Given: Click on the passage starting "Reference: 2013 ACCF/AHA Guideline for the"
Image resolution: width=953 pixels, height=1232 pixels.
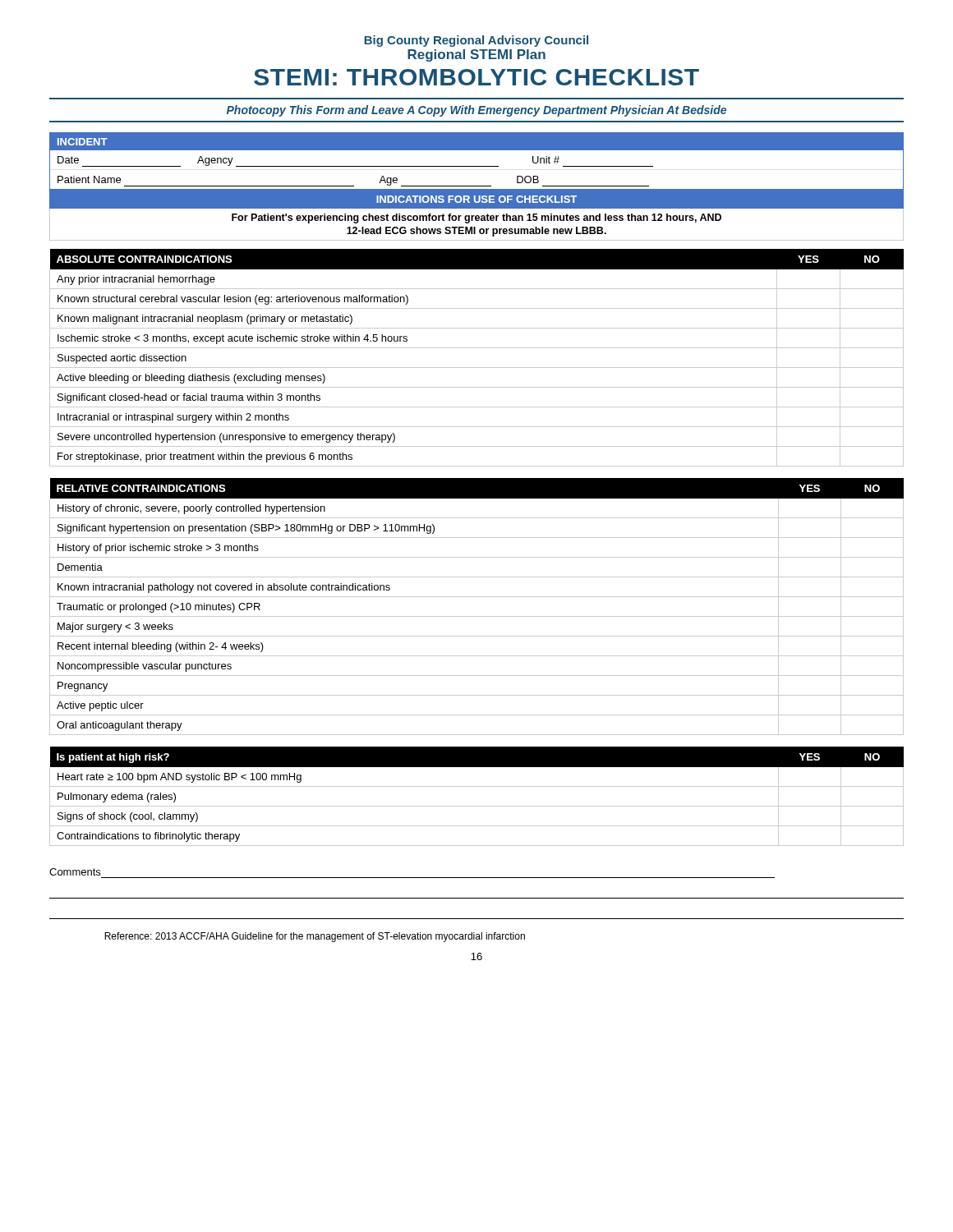Looking at the screenshot, I should [x=308, y=936].
